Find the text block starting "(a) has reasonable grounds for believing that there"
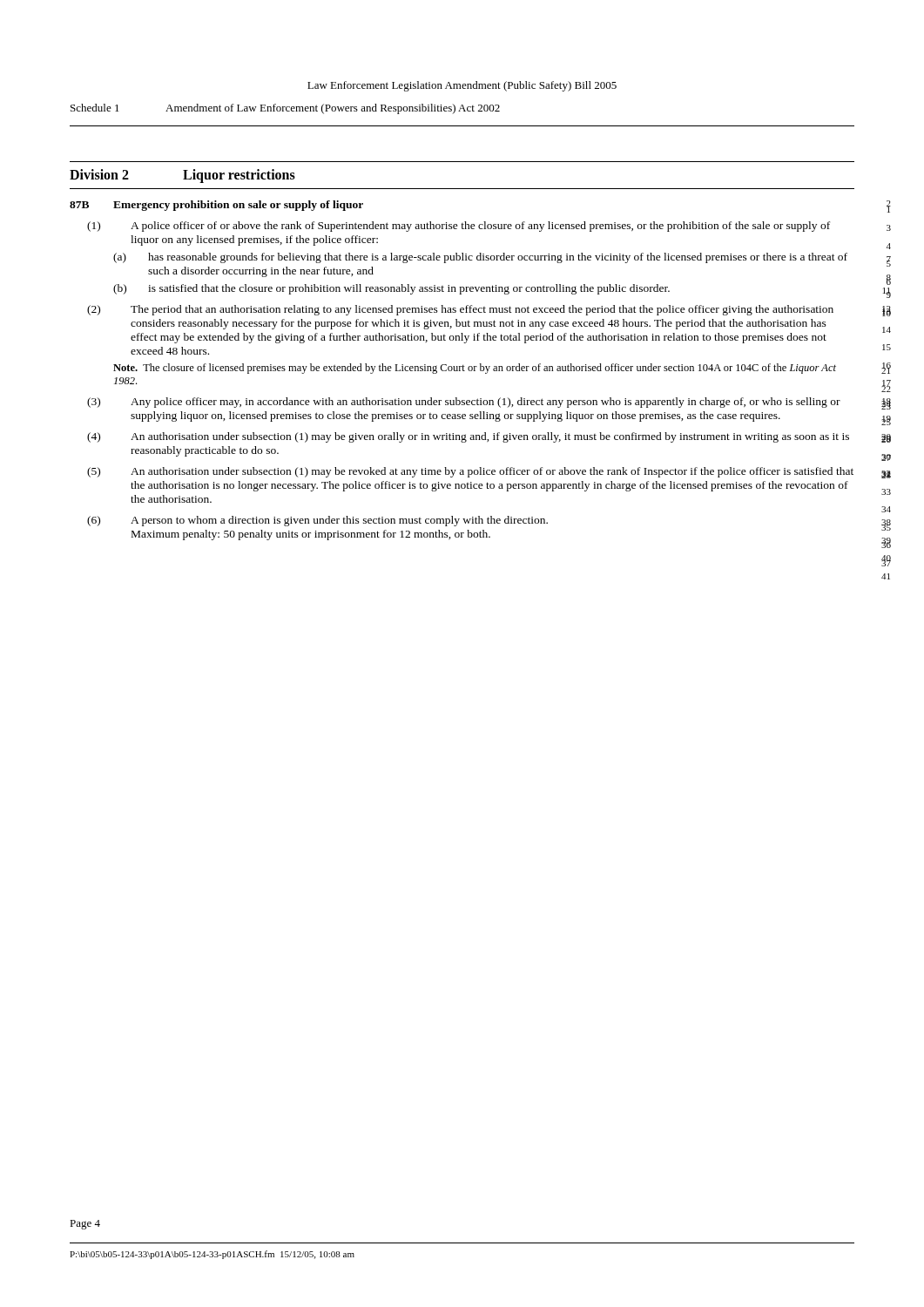 484,264
